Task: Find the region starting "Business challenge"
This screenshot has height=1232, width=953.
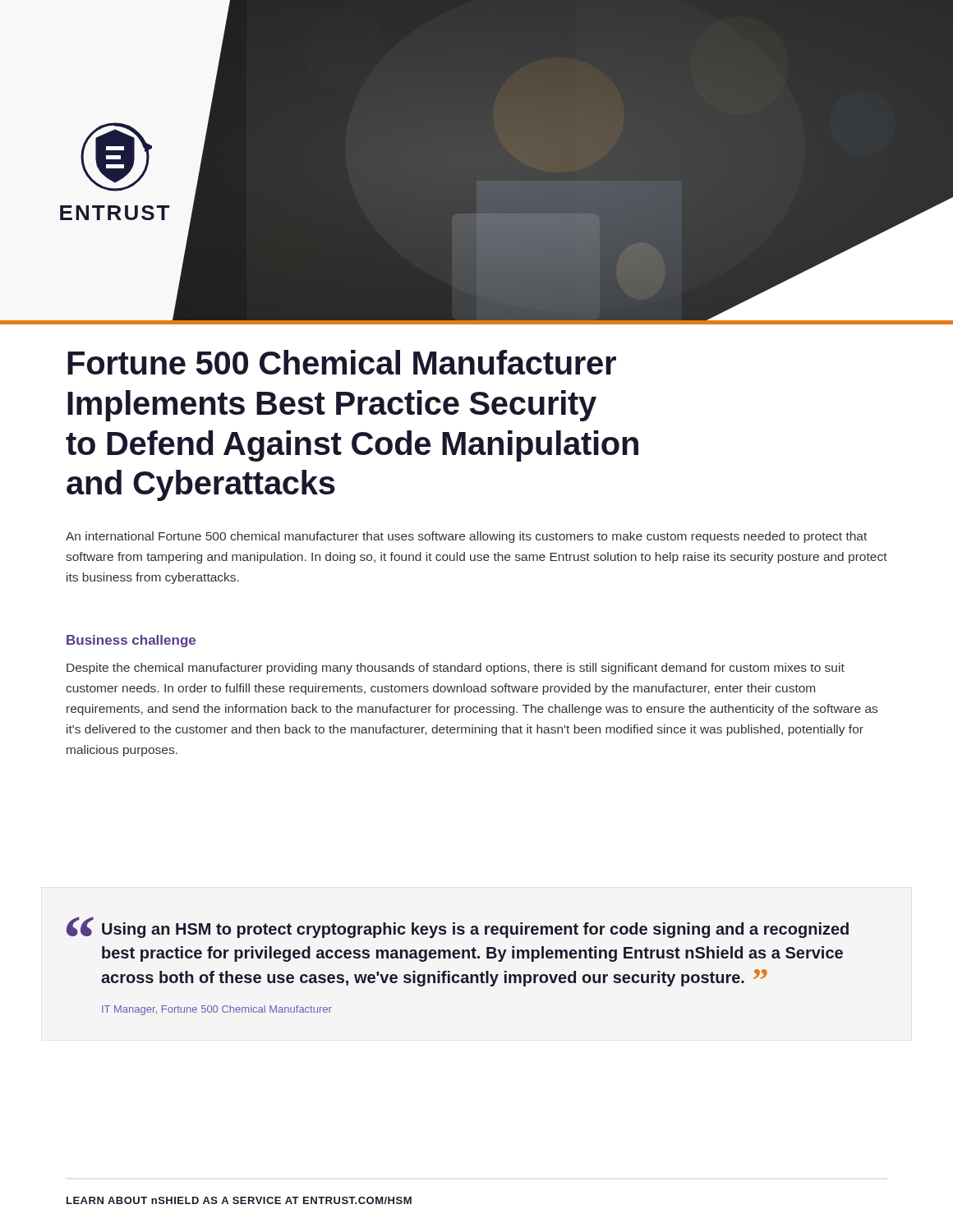Action: (x=131, y=641)
